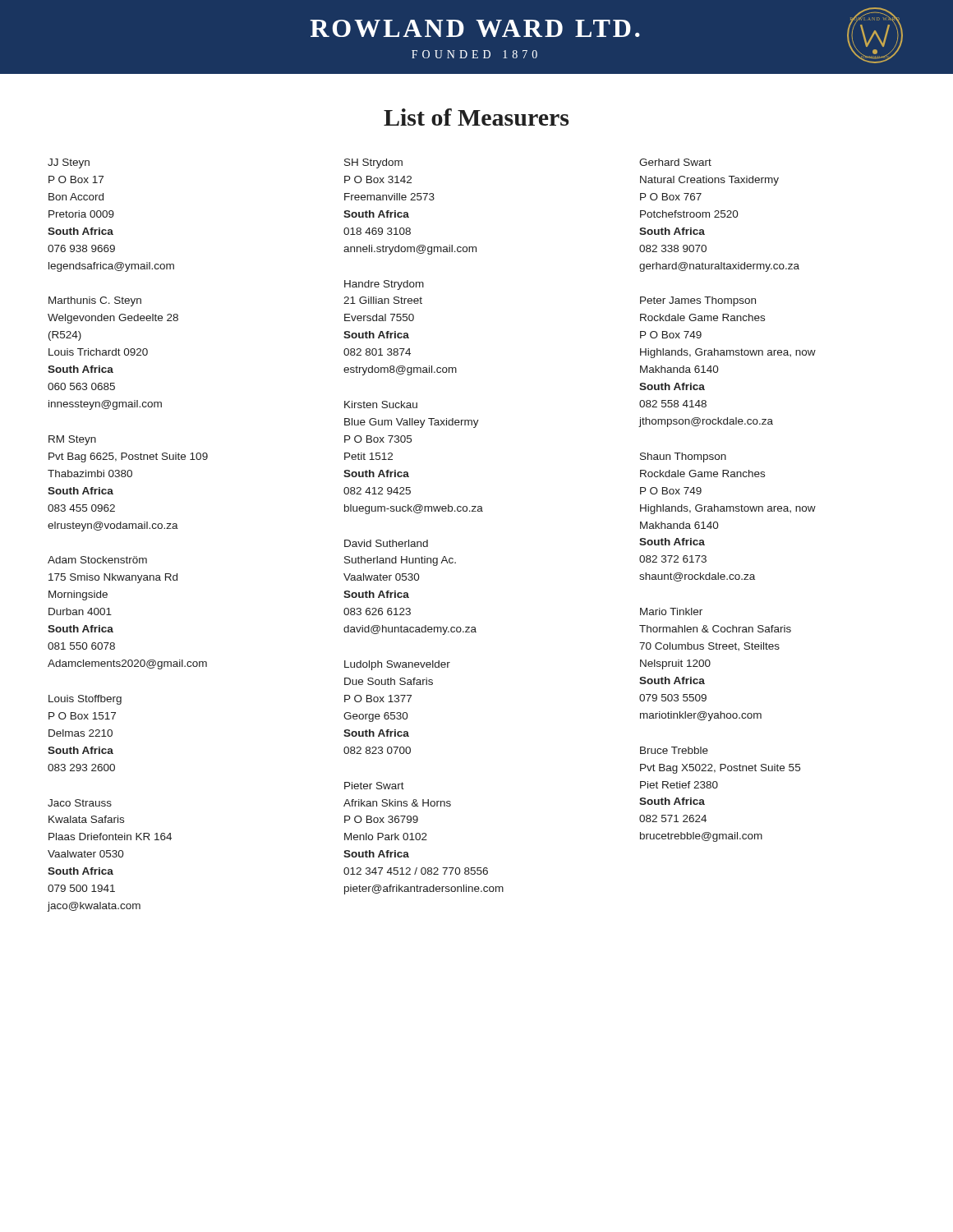Image resolution: width=953 pixels, height=1232 pixels.
Task: Locate the block of text that opens with "RM Steyn Pvt"
Action: point(128,482)
